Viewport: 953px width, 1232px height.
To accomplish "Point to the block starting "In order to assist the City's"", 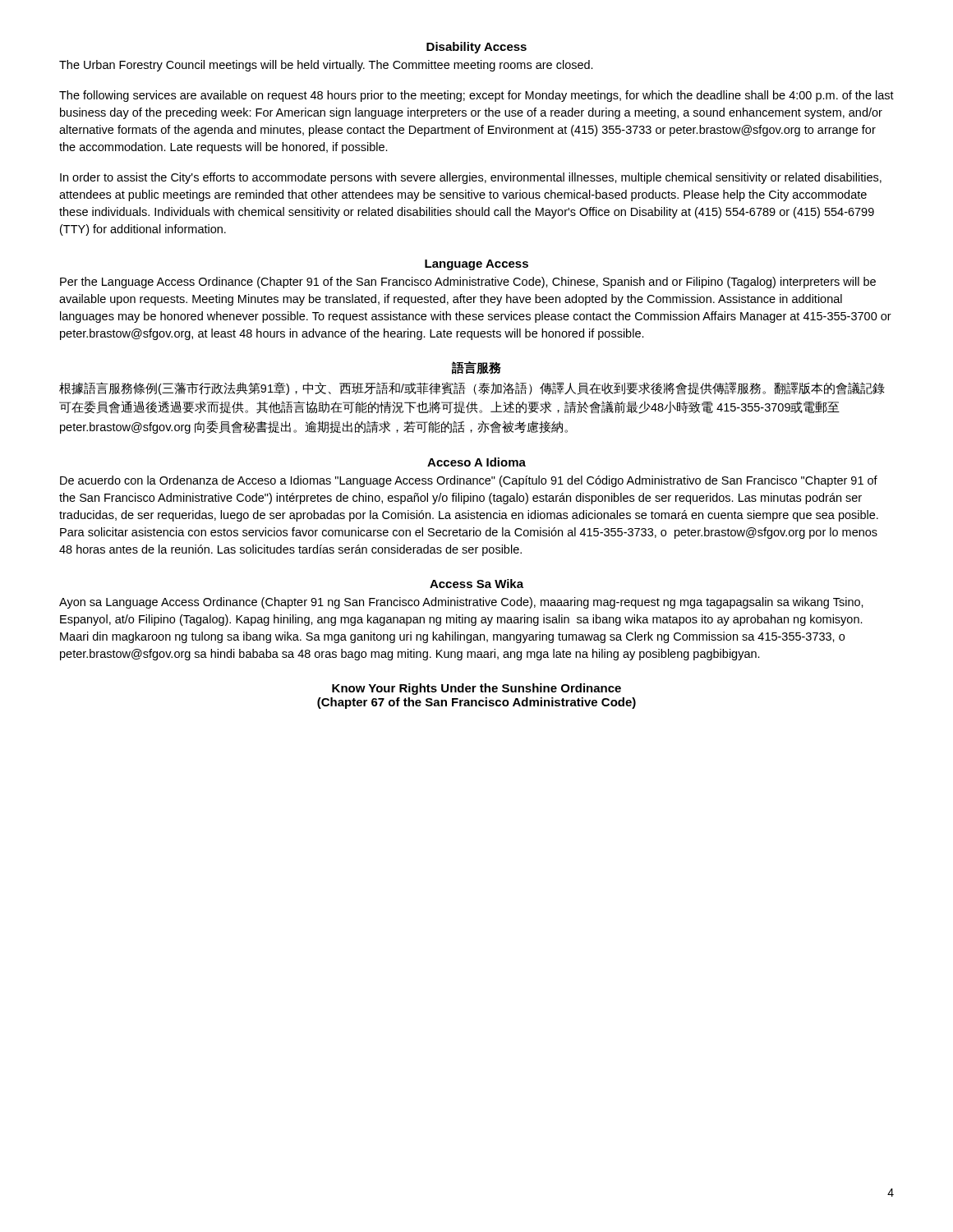I will 471,203.
